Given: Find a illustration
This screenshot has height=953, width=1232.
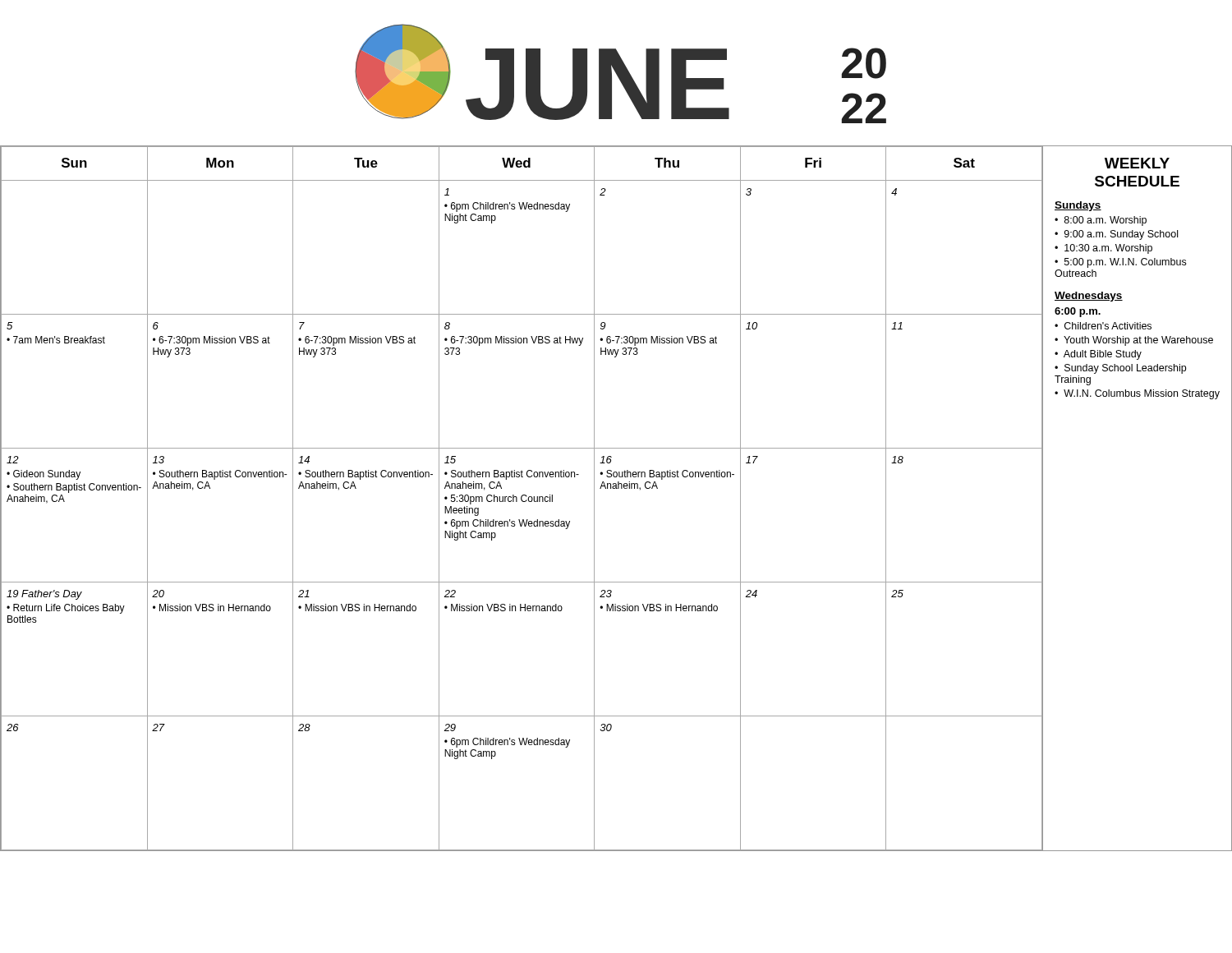Looking at the screenshot, I should [616, 73].
